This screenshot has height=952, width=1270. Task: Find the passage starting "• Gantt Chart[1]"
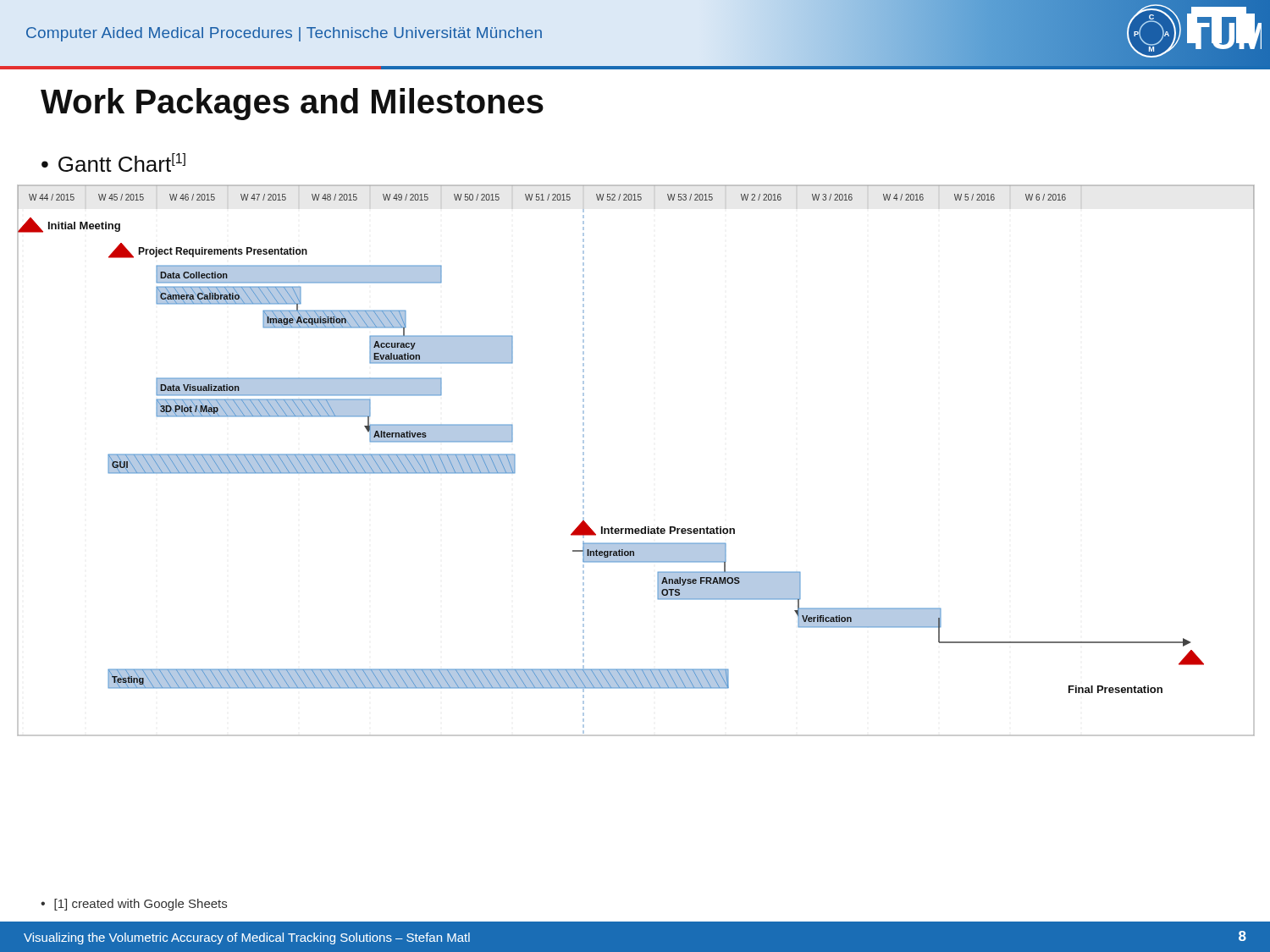click(x=113, y=164)
